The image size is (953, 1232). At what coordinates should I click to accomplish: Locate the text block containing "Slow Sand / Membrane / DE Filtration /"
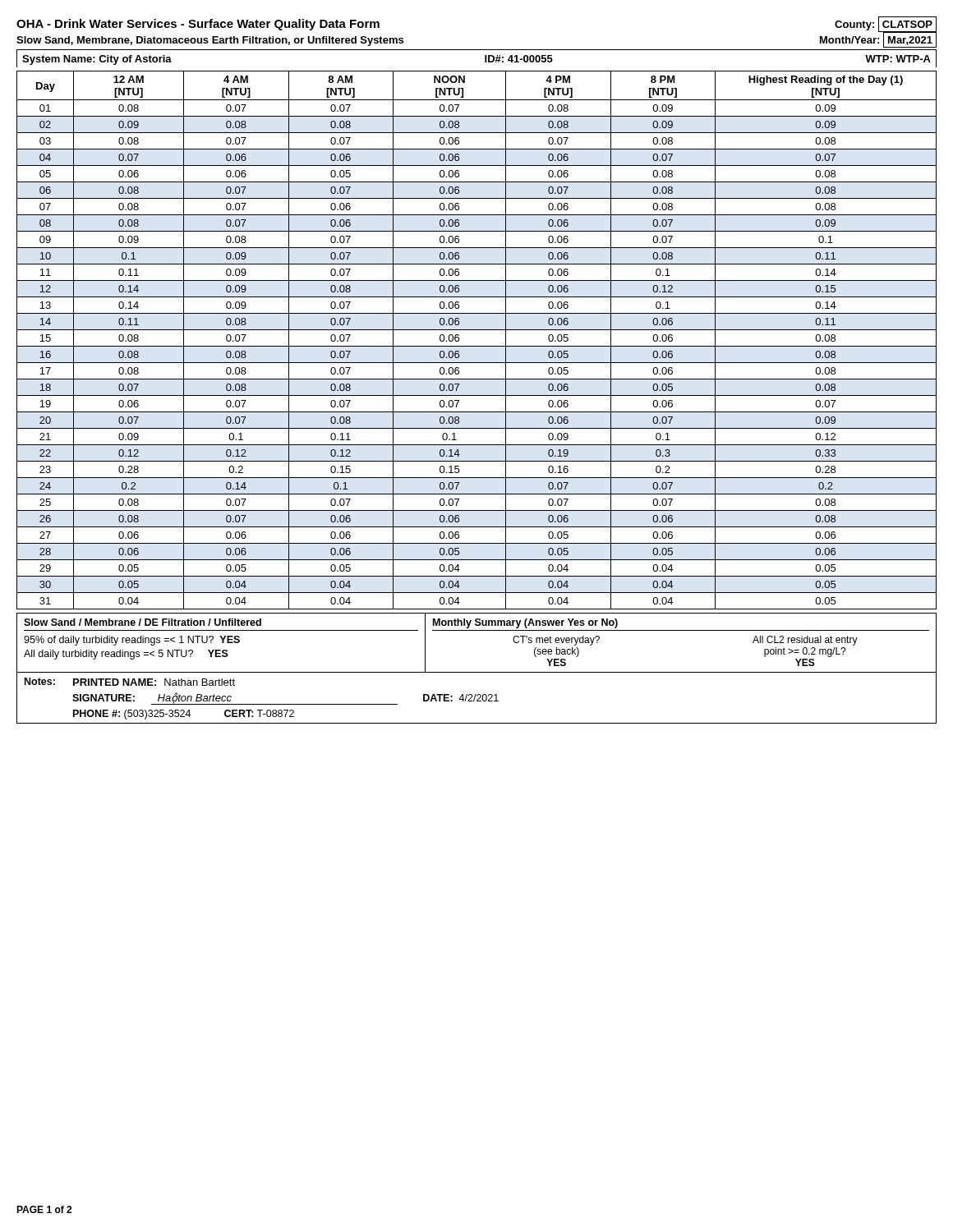click(221, 638)
